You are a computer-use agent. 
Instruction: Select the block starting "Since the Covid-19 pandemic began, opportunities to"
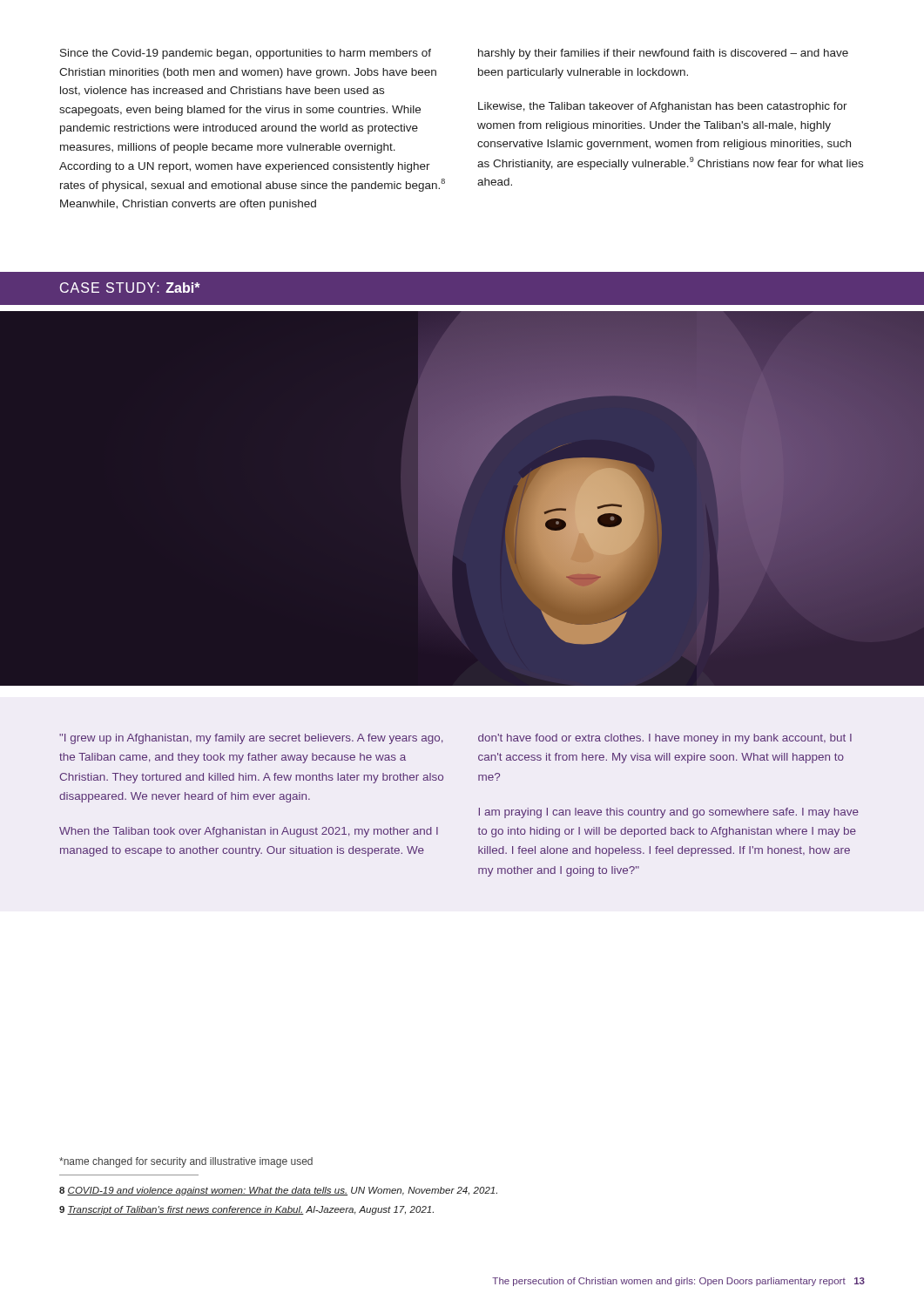coord(252,128)
